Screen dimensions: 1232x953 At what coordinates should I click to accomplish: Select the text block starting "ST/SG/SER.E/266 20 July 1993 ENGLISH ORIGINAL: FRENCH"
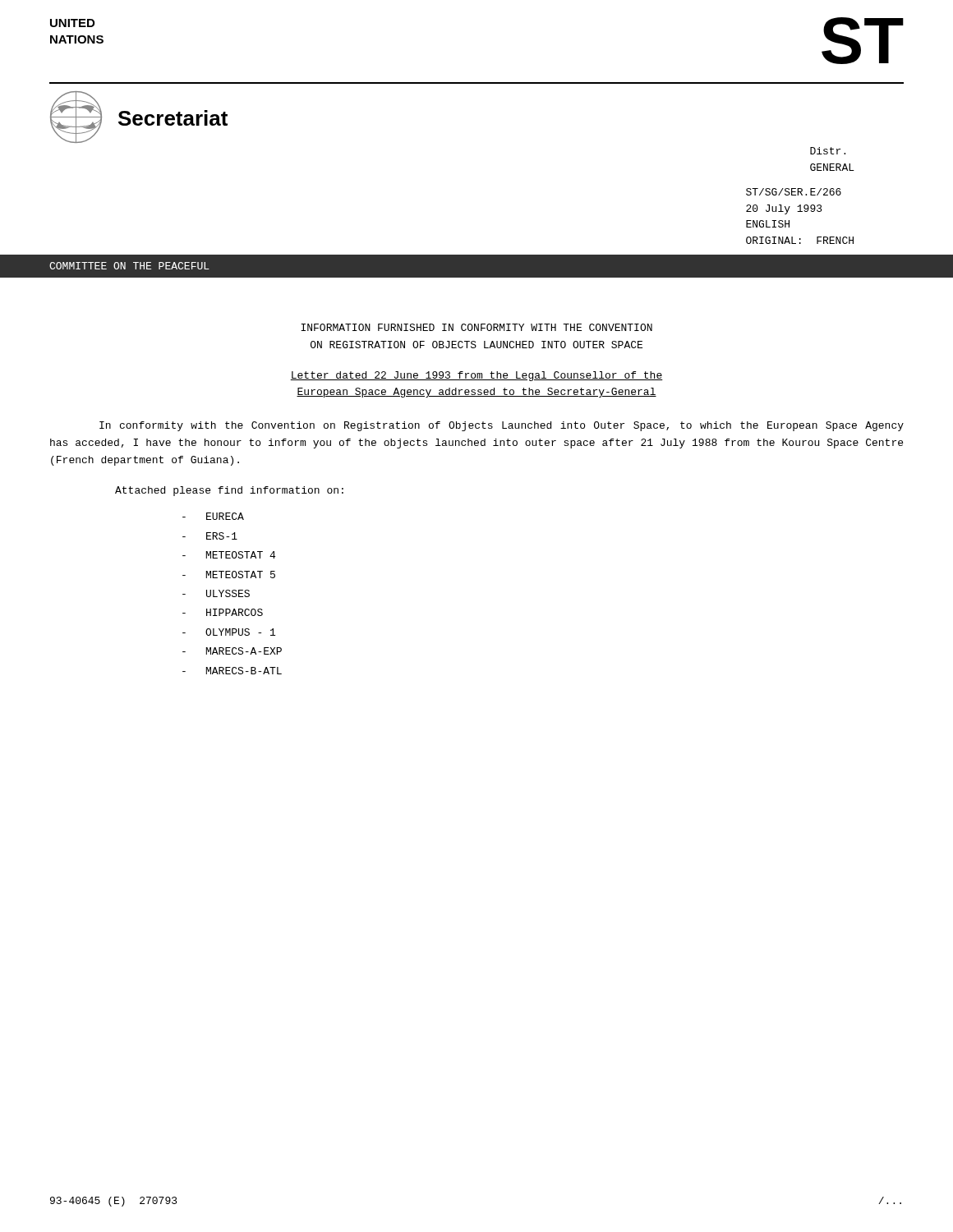[800, 217]
